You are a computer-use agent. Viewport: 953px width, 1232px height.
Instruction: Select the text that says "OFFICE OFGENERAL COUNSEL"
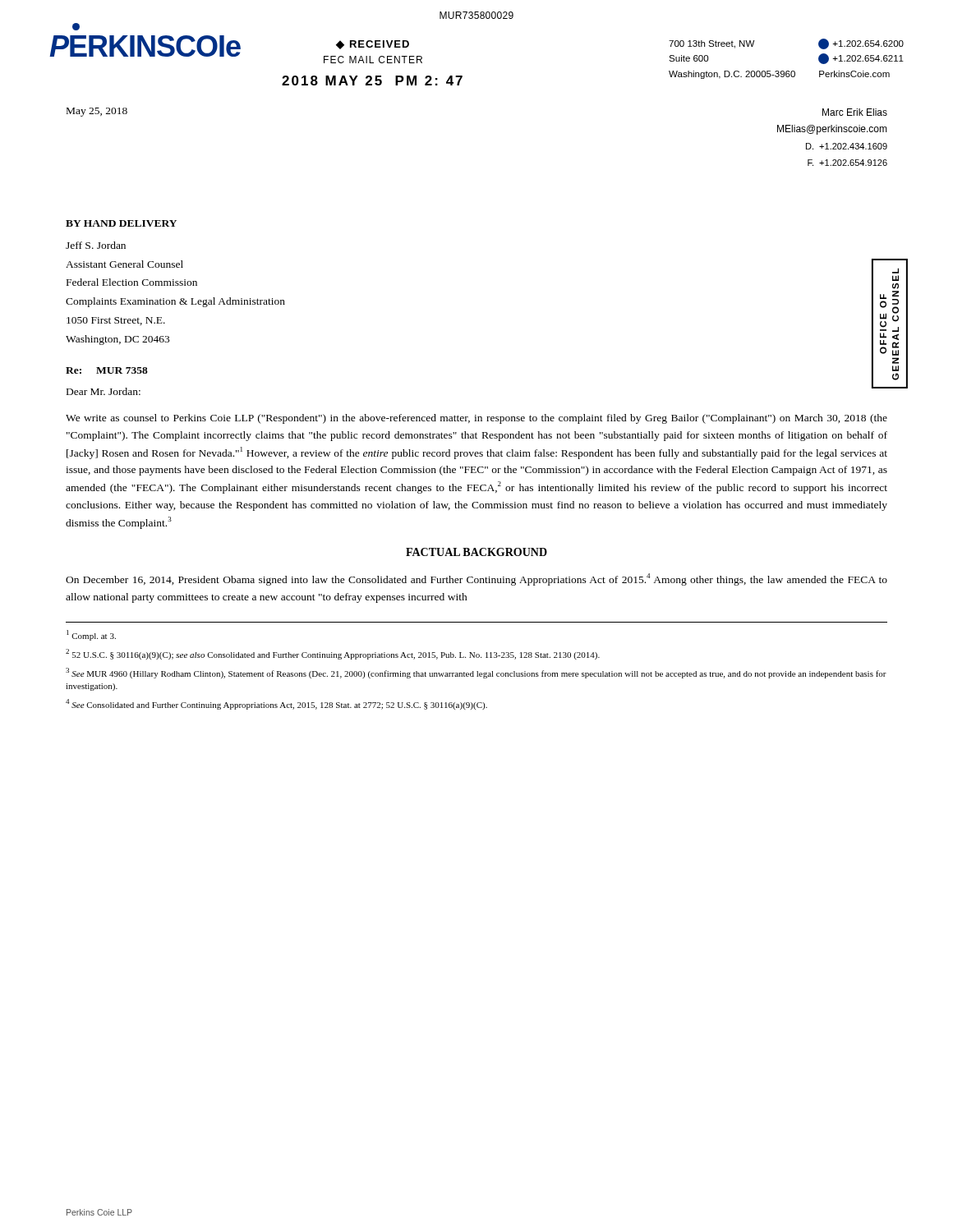(889, 324)
